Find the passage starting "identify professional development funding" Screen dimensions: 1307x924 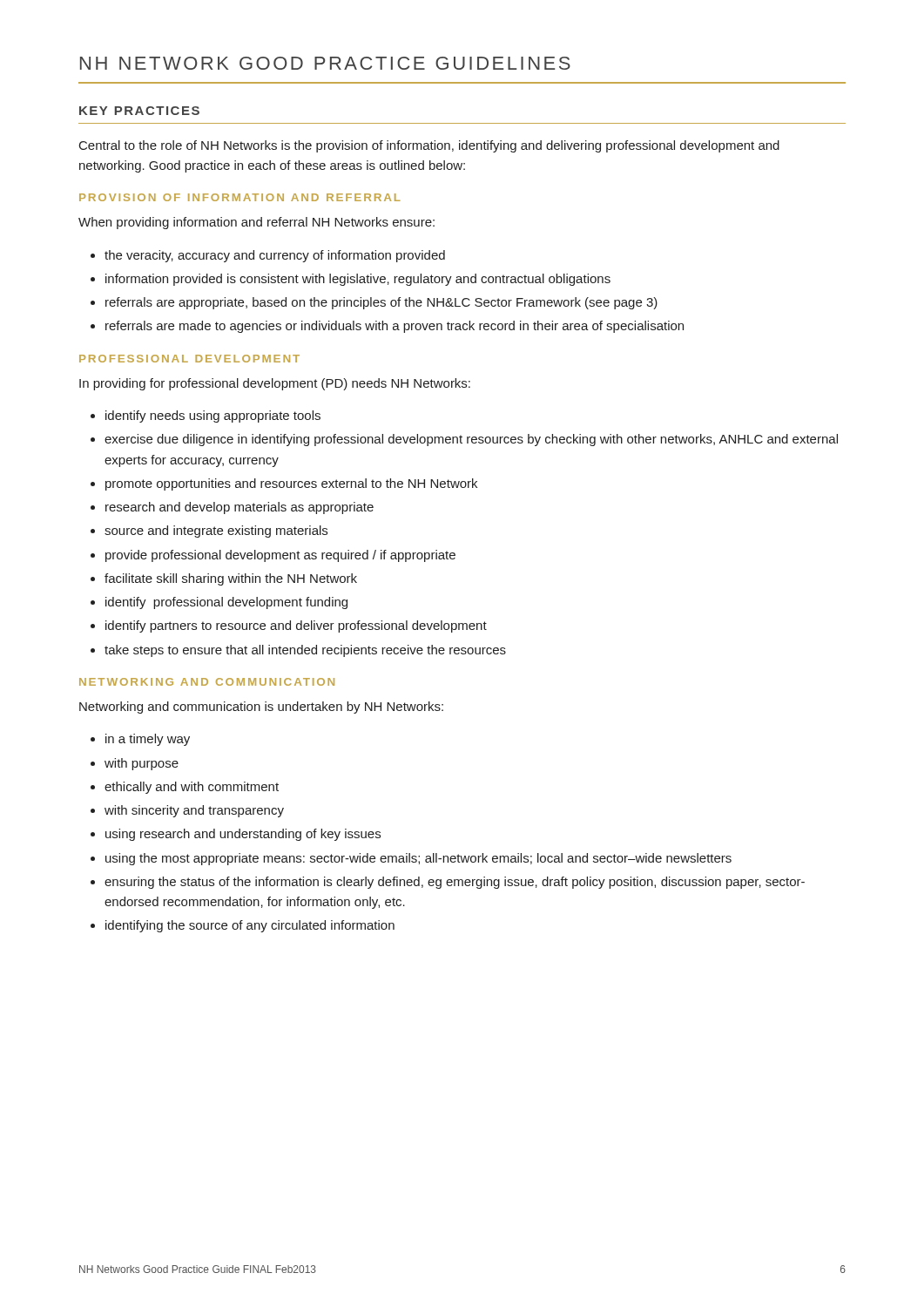pos(227,602)
